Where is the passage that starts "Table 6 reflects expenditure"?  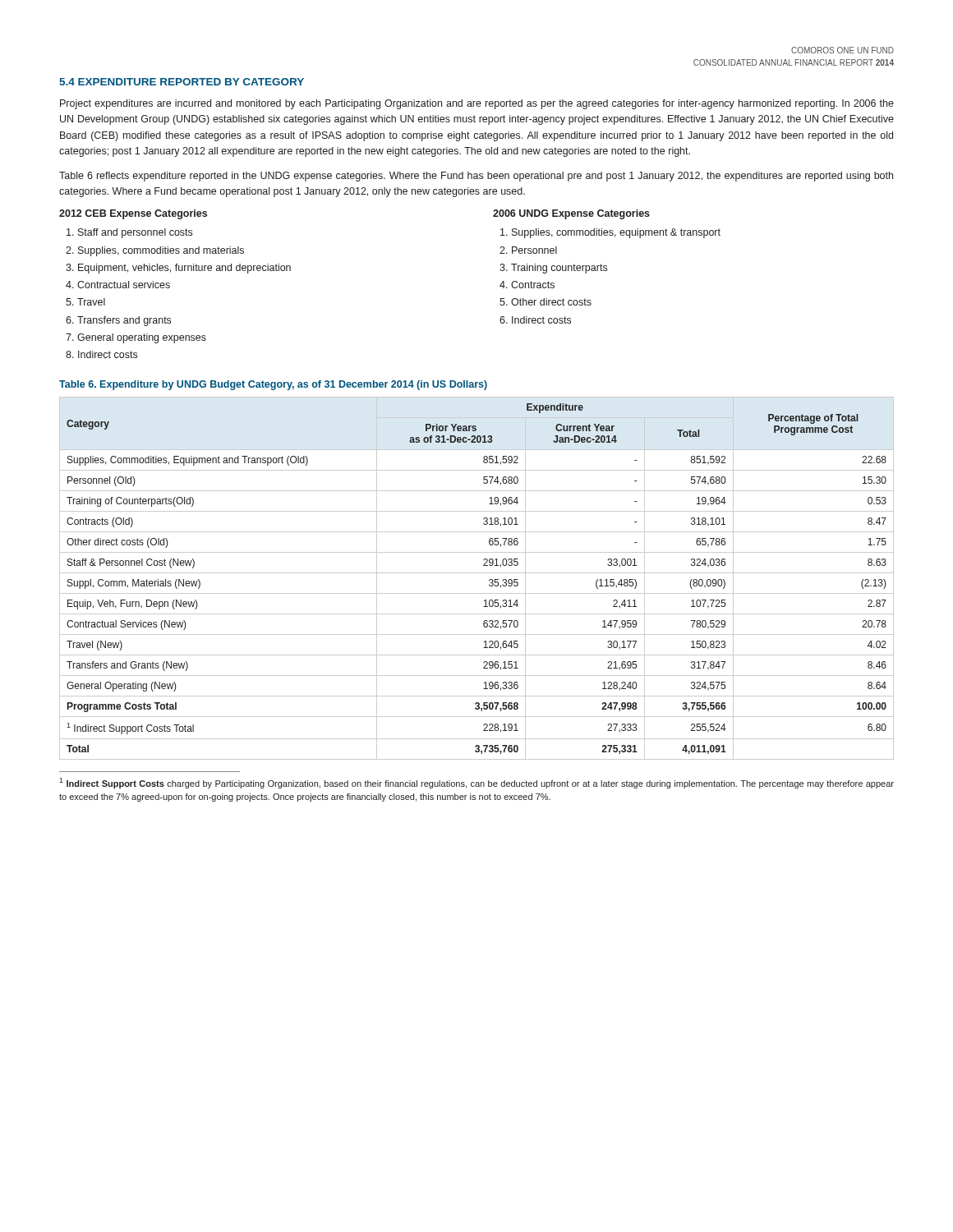point(476,183)
